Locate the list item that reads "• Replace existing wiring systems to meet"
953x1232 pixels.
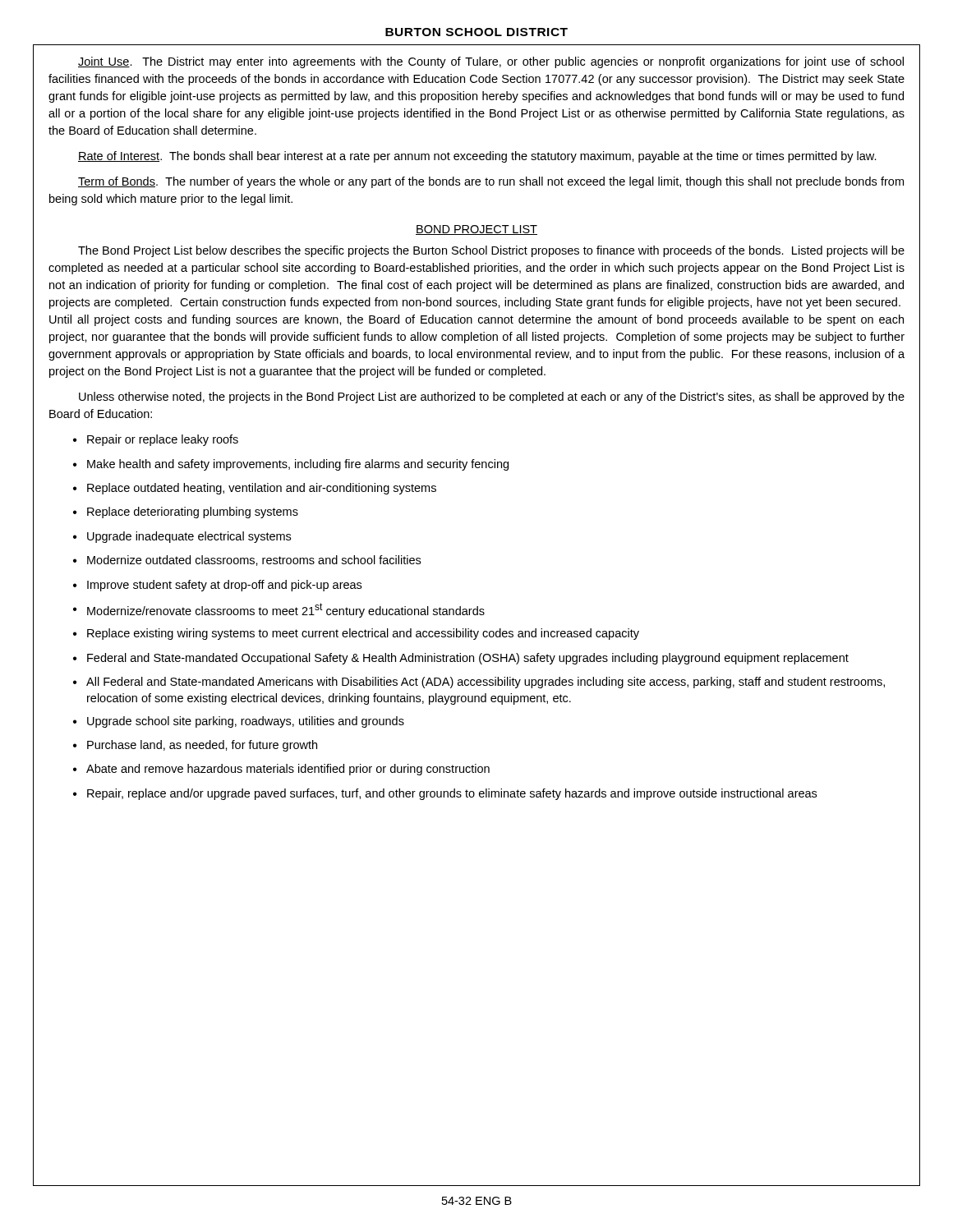pyautogui.click(x=484, y=634)
